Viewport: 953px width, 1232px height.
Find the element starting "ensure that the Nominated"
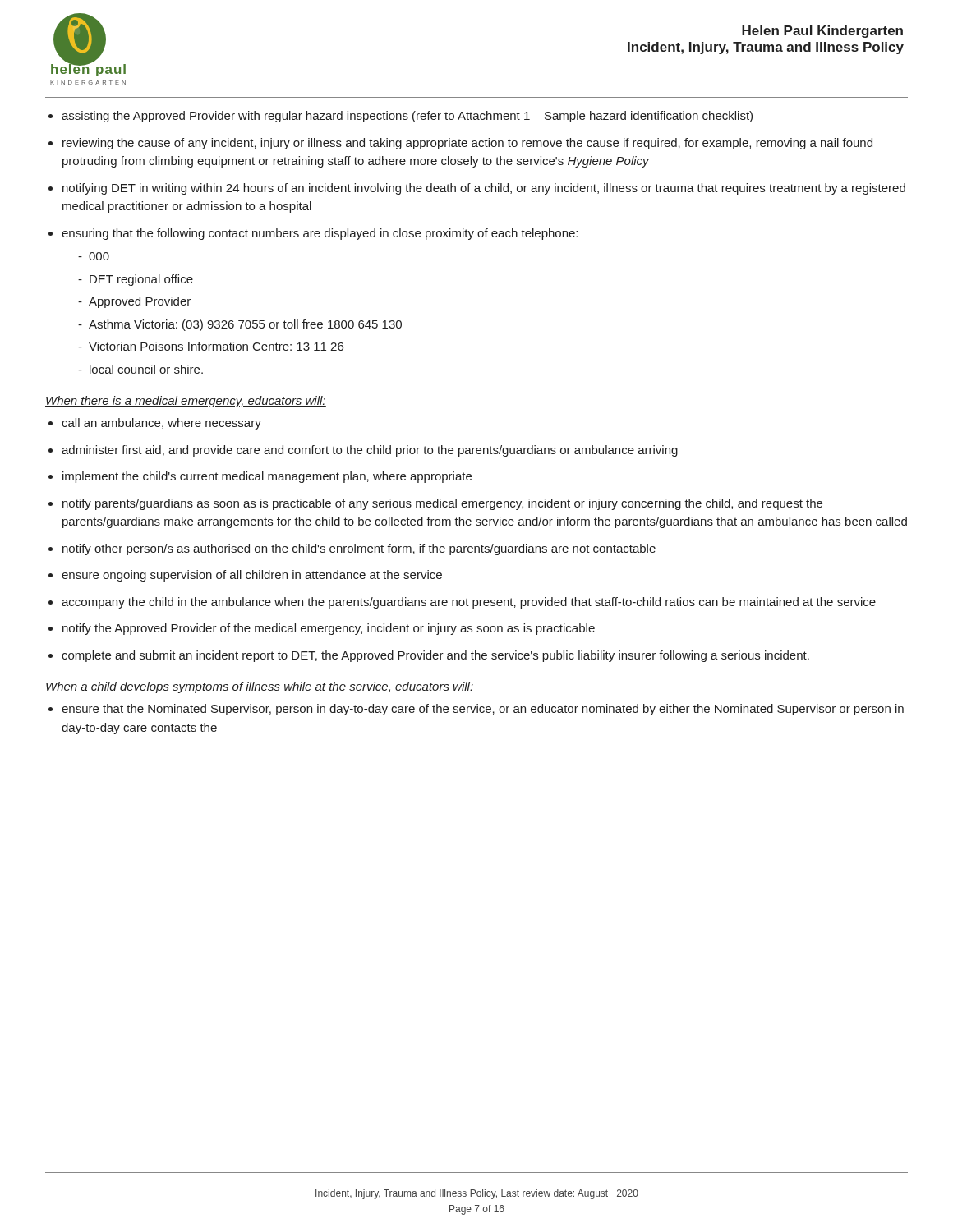483,718
